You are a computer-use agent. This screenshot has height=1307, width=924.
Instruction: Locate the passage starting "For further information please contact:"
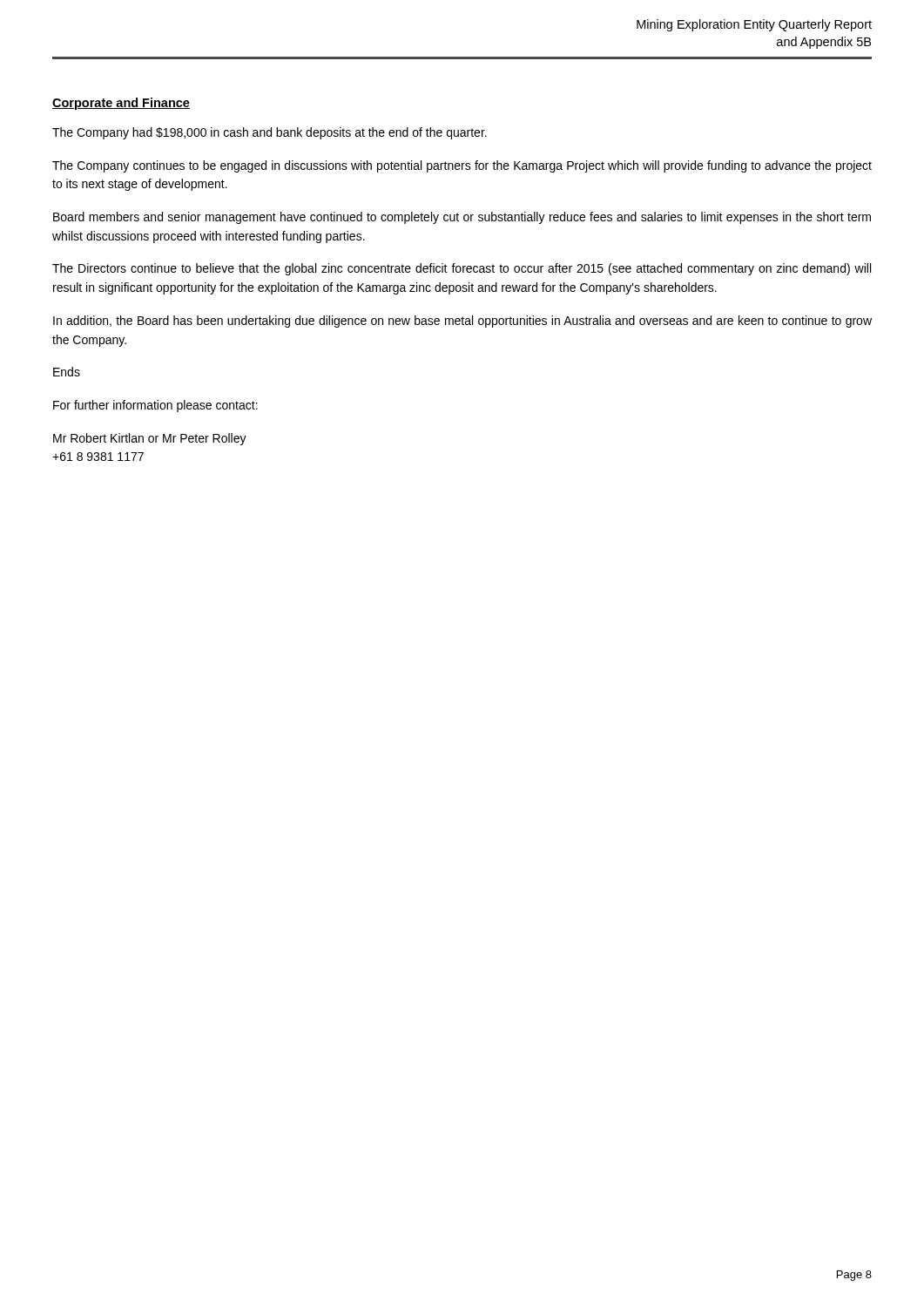(155, 405)
